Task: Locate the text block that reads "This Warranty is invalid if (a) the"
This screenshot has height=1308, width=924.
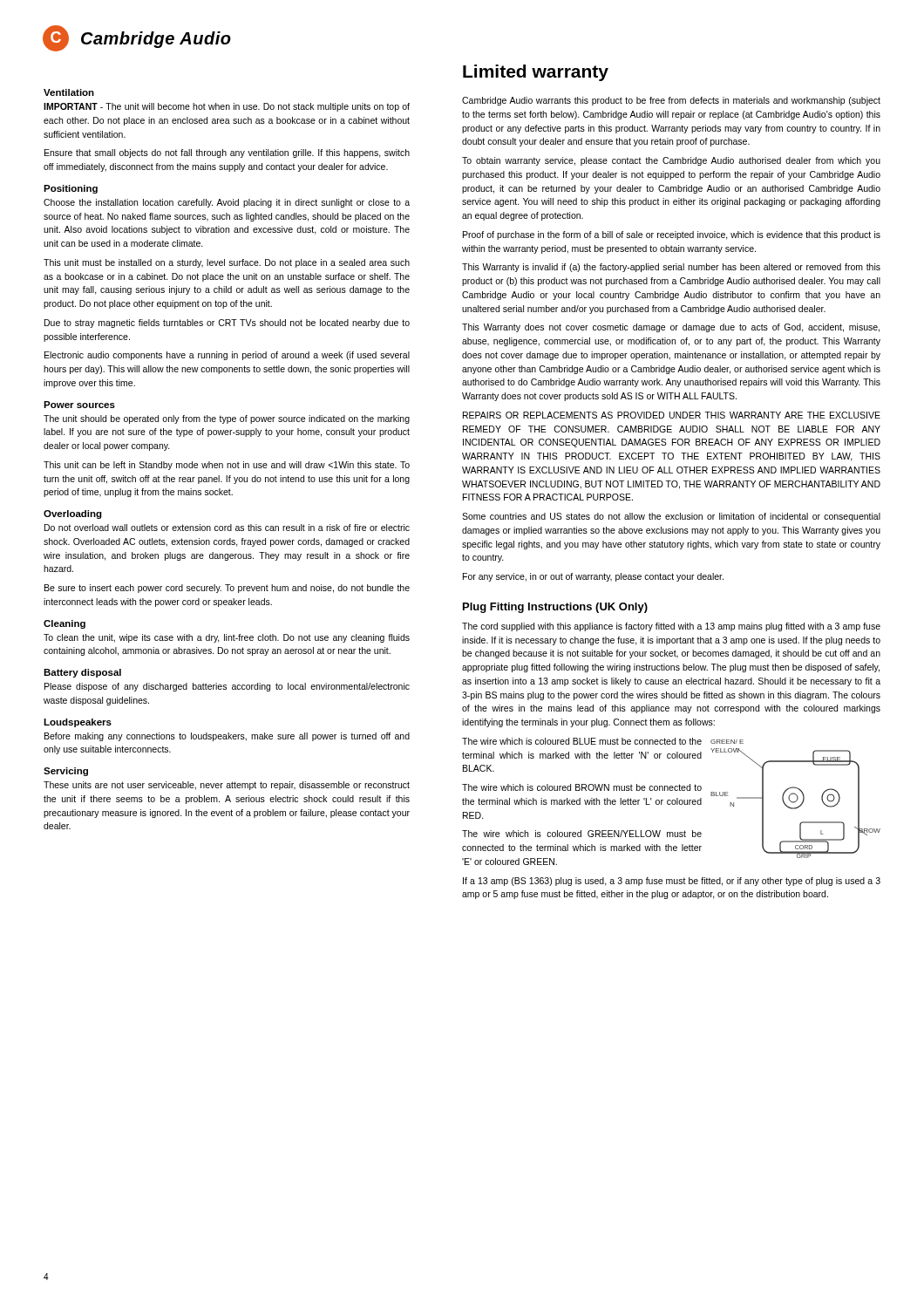Action: click(671, 288)
